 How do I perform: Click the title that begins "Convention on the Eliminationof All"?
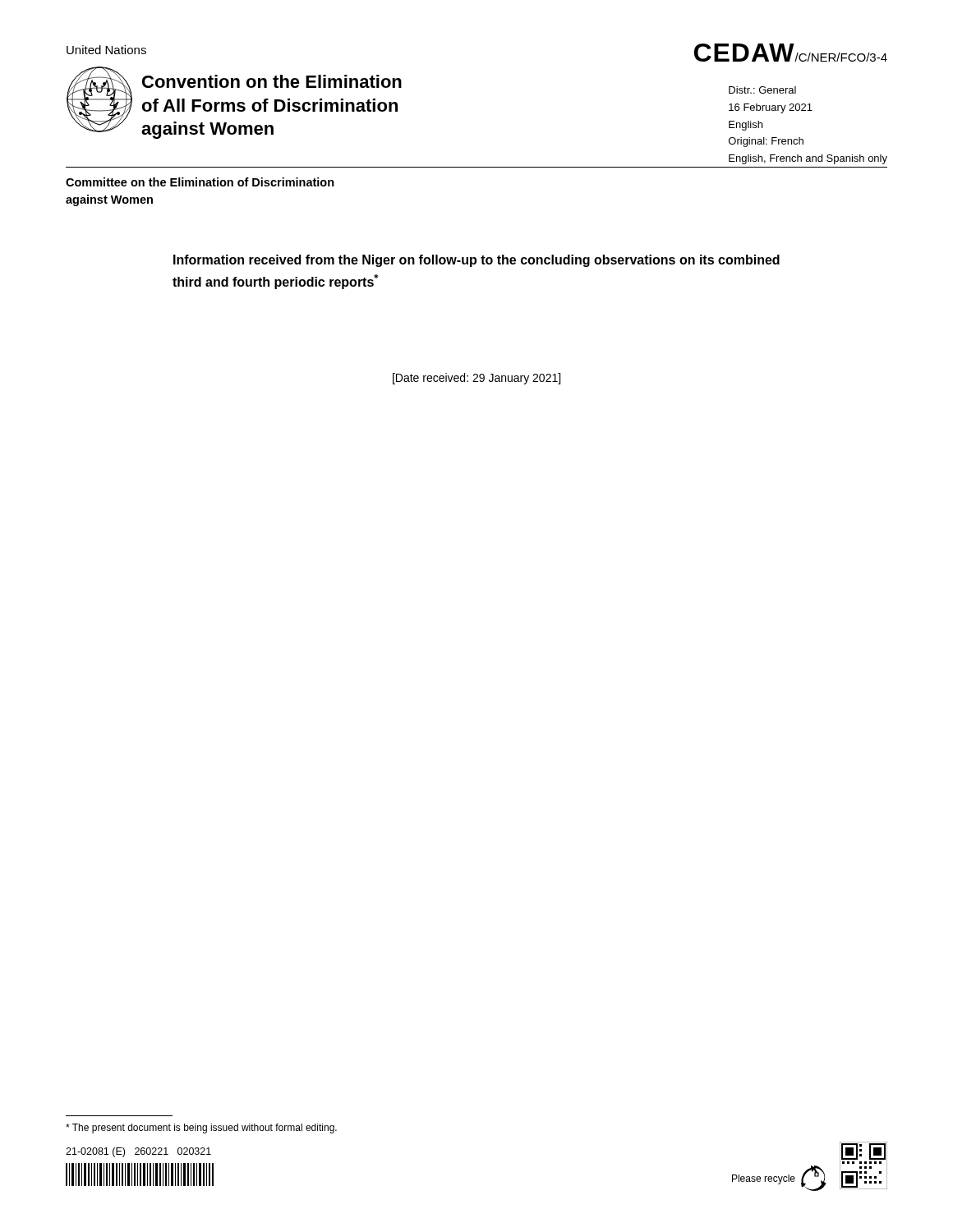point(272,105)
